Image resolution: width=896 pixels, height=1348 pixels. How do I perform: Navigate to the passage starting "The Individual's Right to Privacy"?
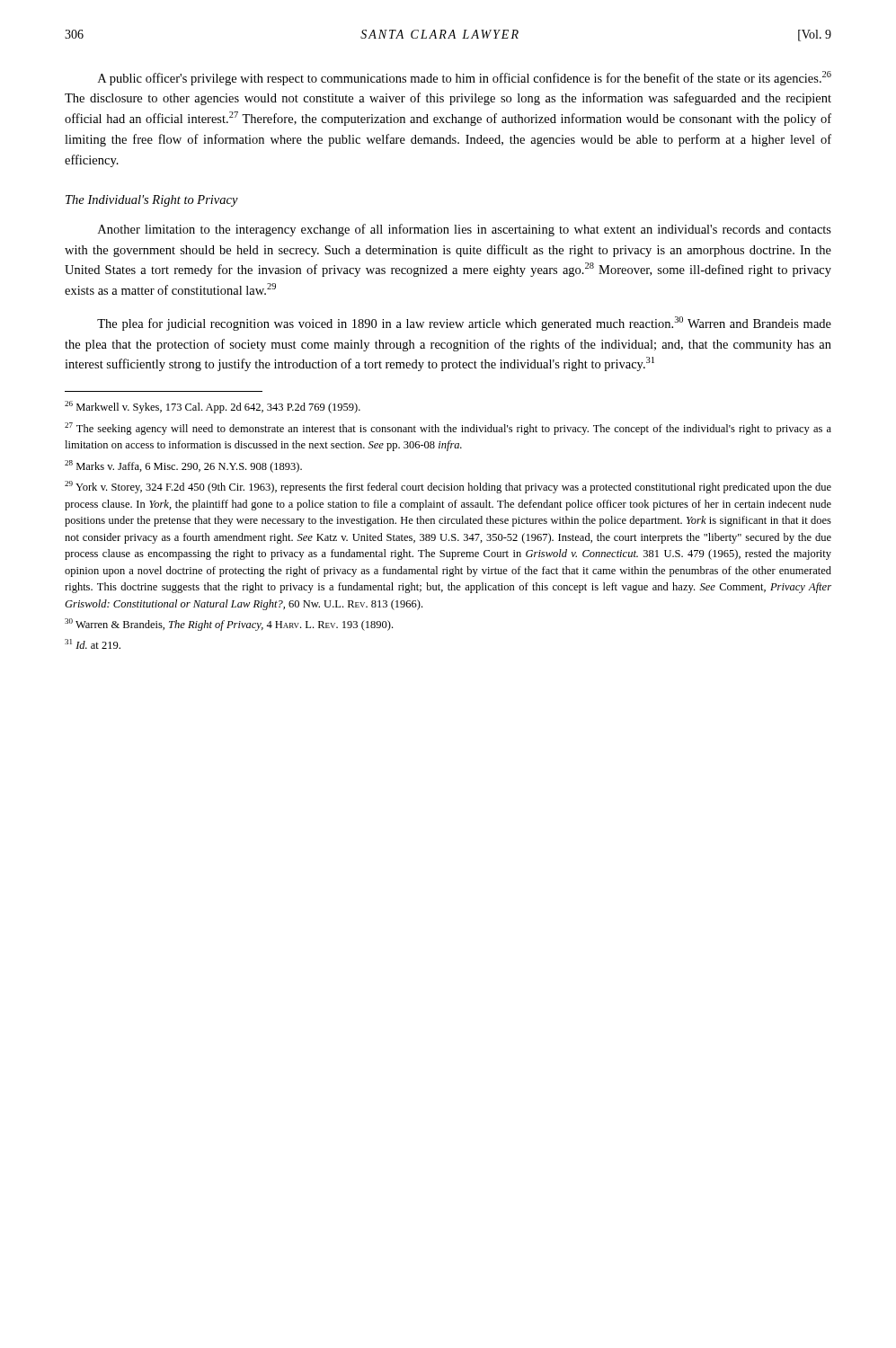(x=151, y=200)
